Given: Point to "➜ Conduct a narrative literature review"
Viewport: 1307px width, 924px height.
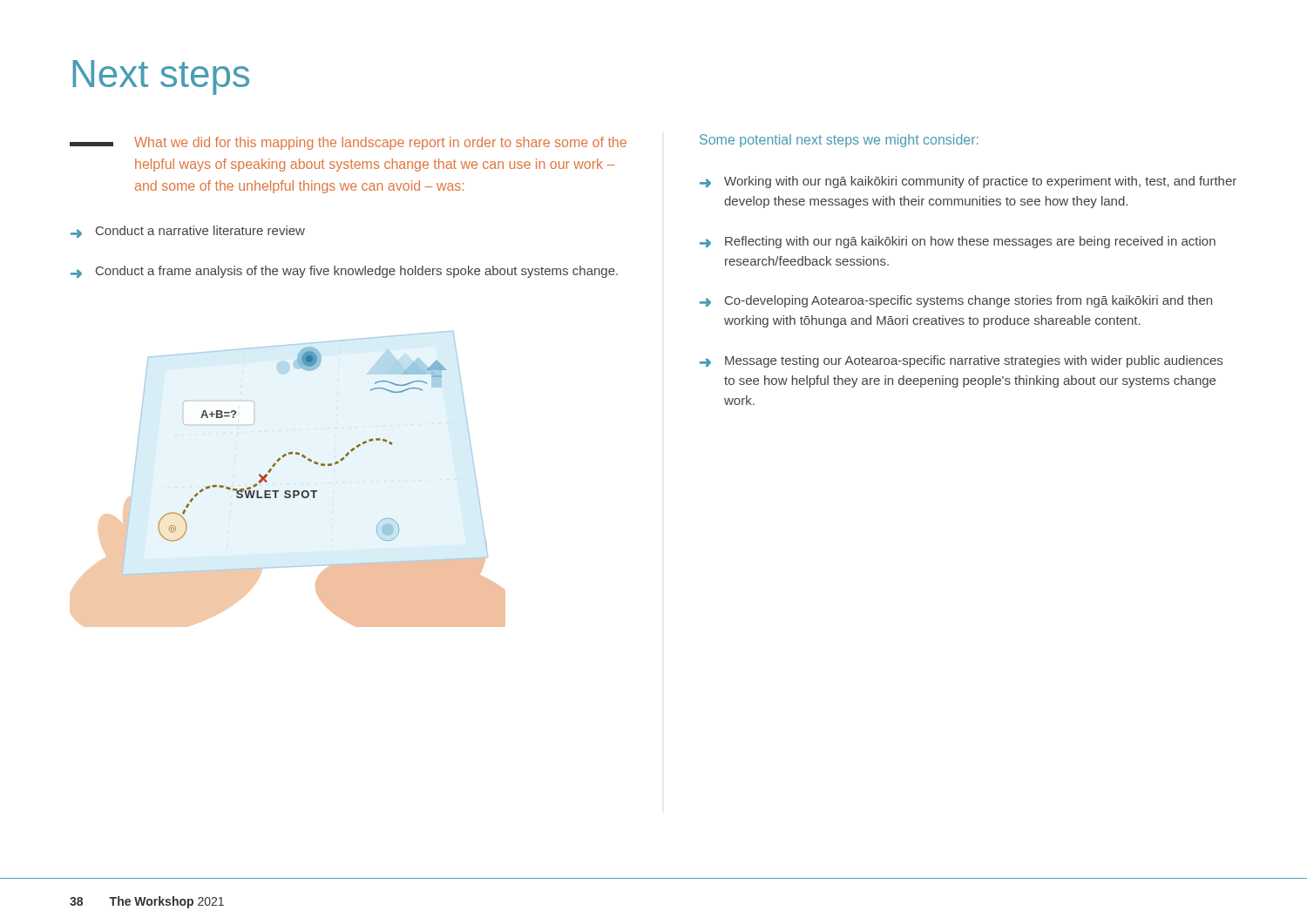Looking at the screenshot, I should tap(187, 234).
